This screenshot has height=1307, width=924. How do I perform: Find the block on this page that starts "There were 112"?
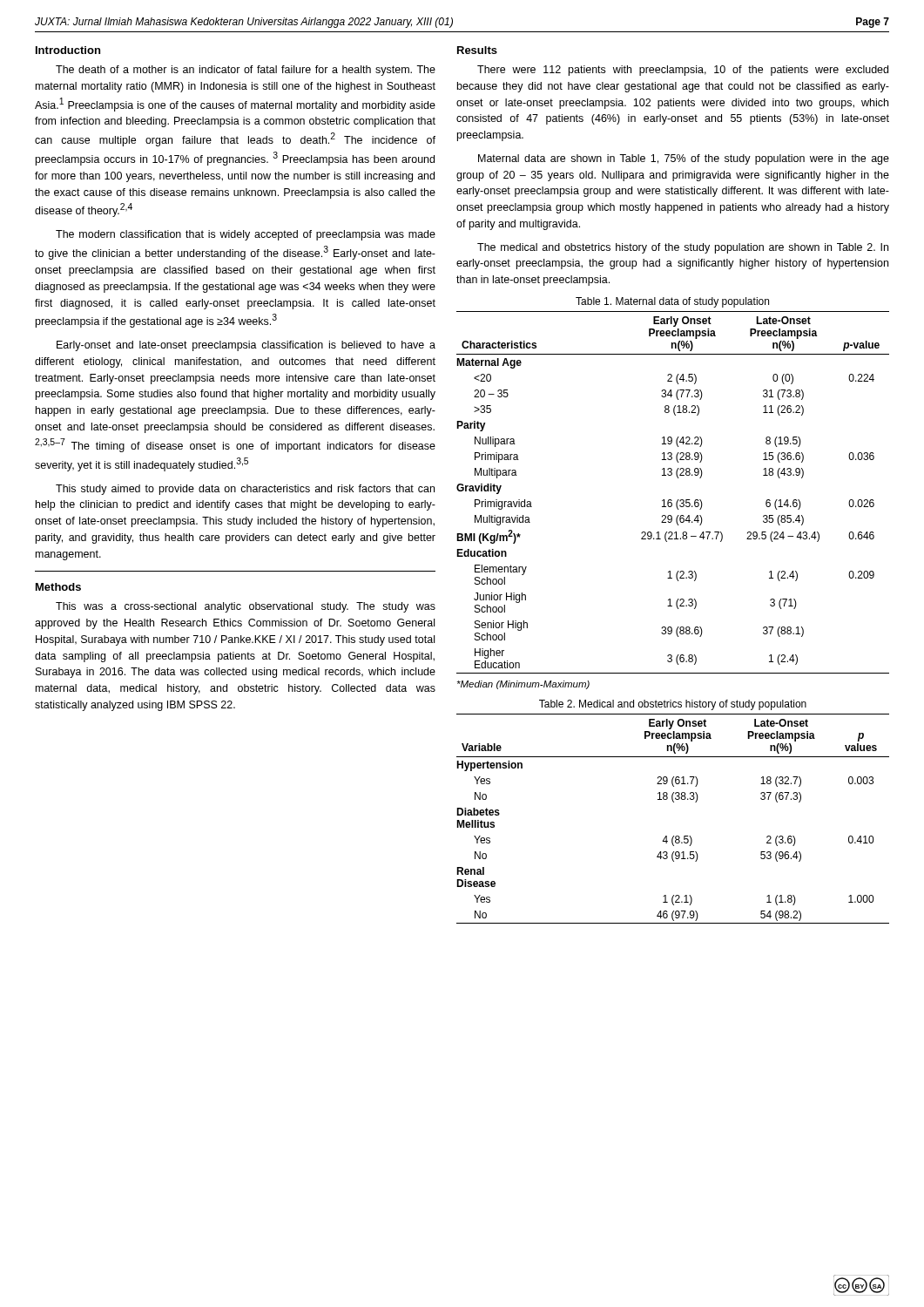pyautogui.click(x=673, y=175)
